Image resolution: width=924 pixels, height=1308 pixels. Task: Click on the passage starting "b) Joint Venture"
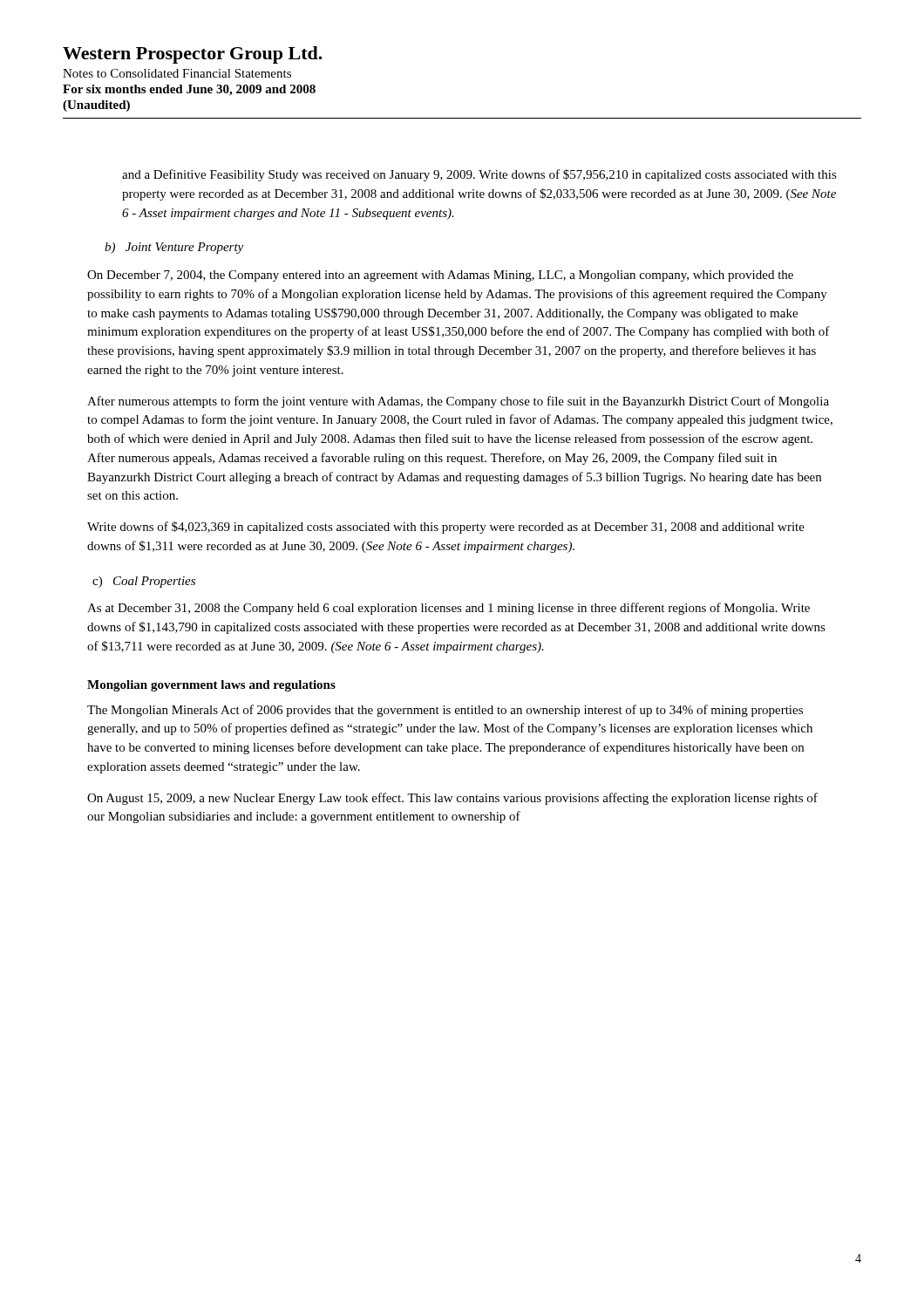pos(174,247)
